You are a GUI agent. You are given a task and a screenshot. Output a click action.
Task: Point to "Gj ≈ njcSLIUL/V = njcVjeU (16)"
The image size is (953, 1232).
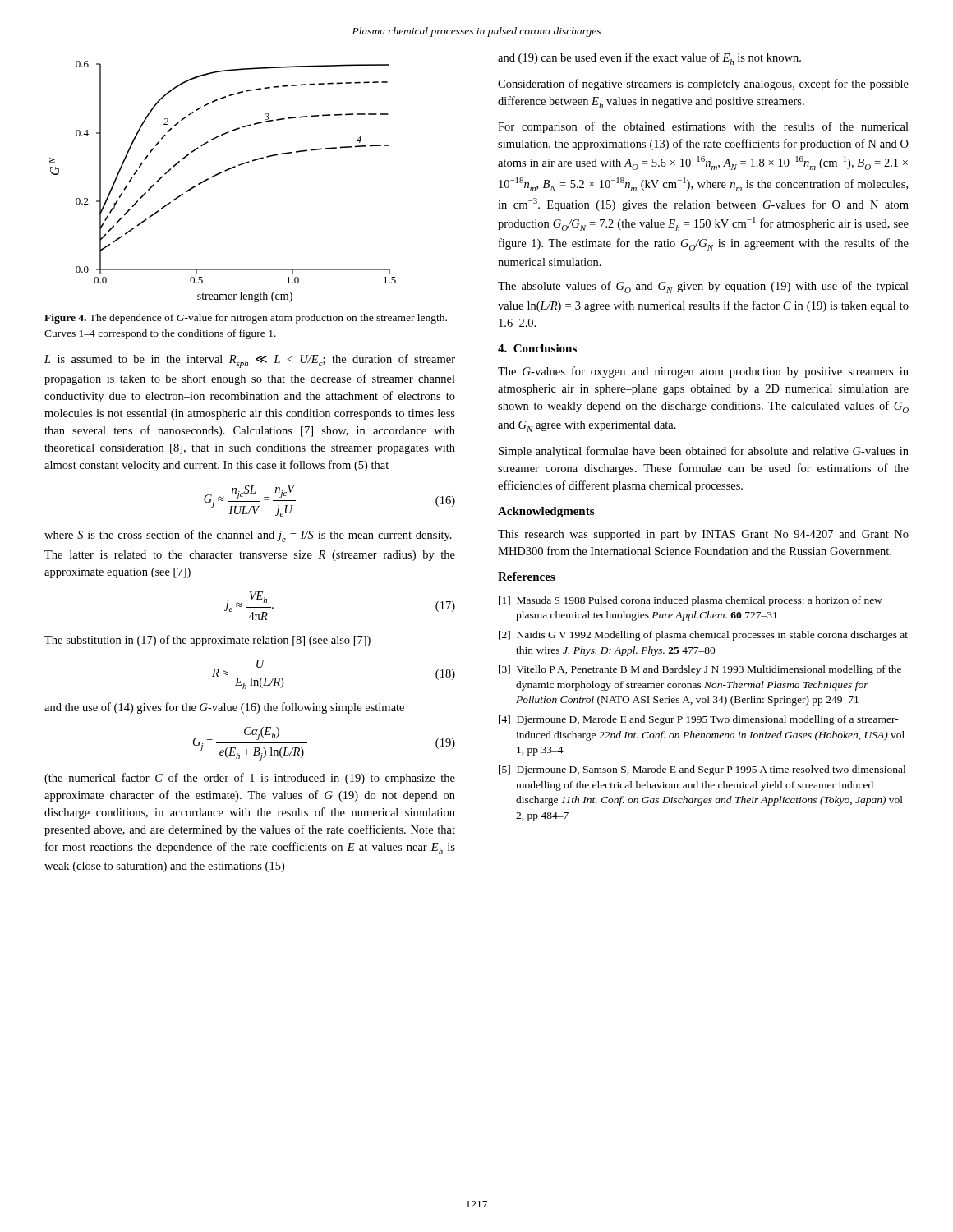point(250,500)
